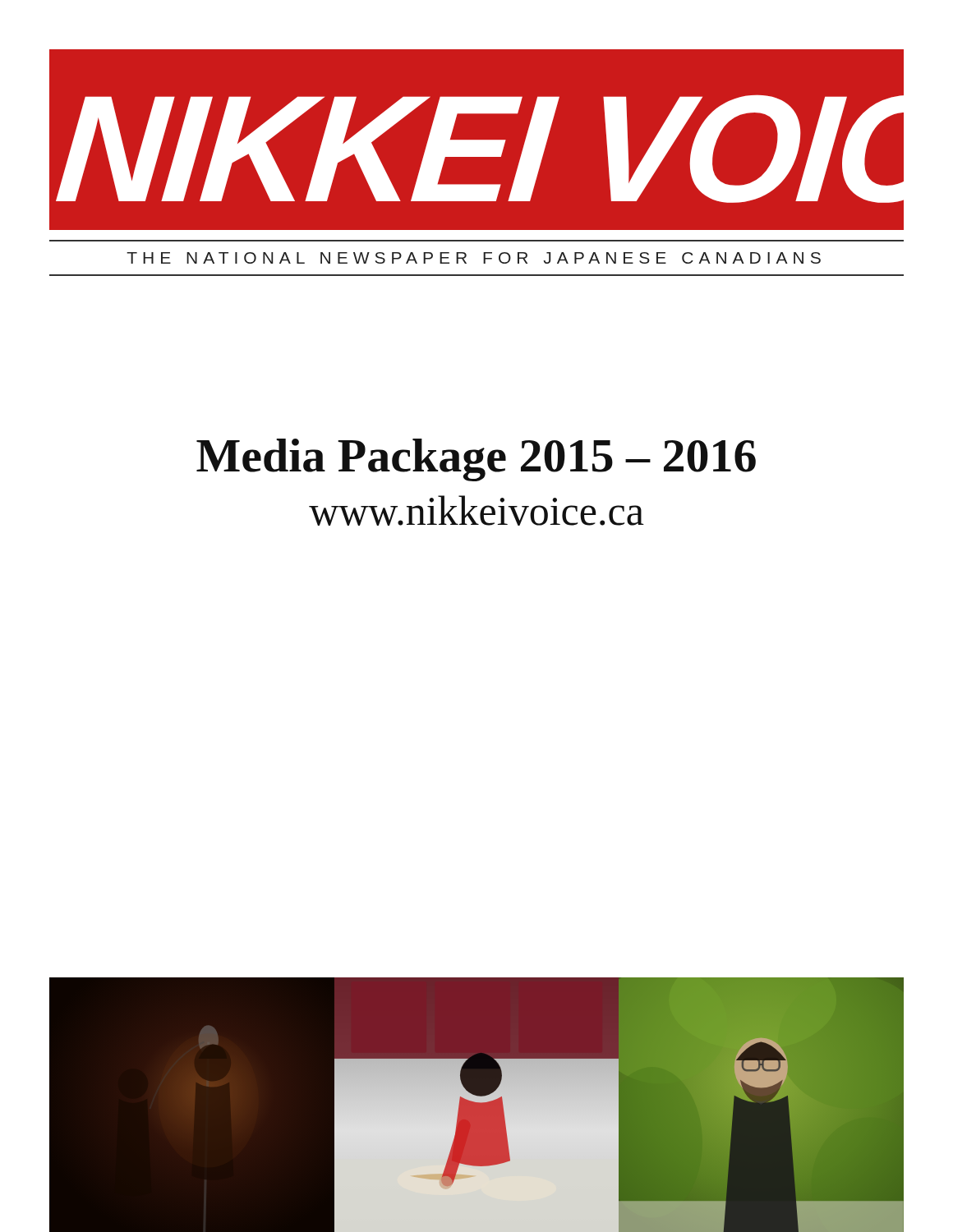Find "Media Package 2015 – 2016 www.nikkeivoice.ca" on this page

[x=476, y=482]
